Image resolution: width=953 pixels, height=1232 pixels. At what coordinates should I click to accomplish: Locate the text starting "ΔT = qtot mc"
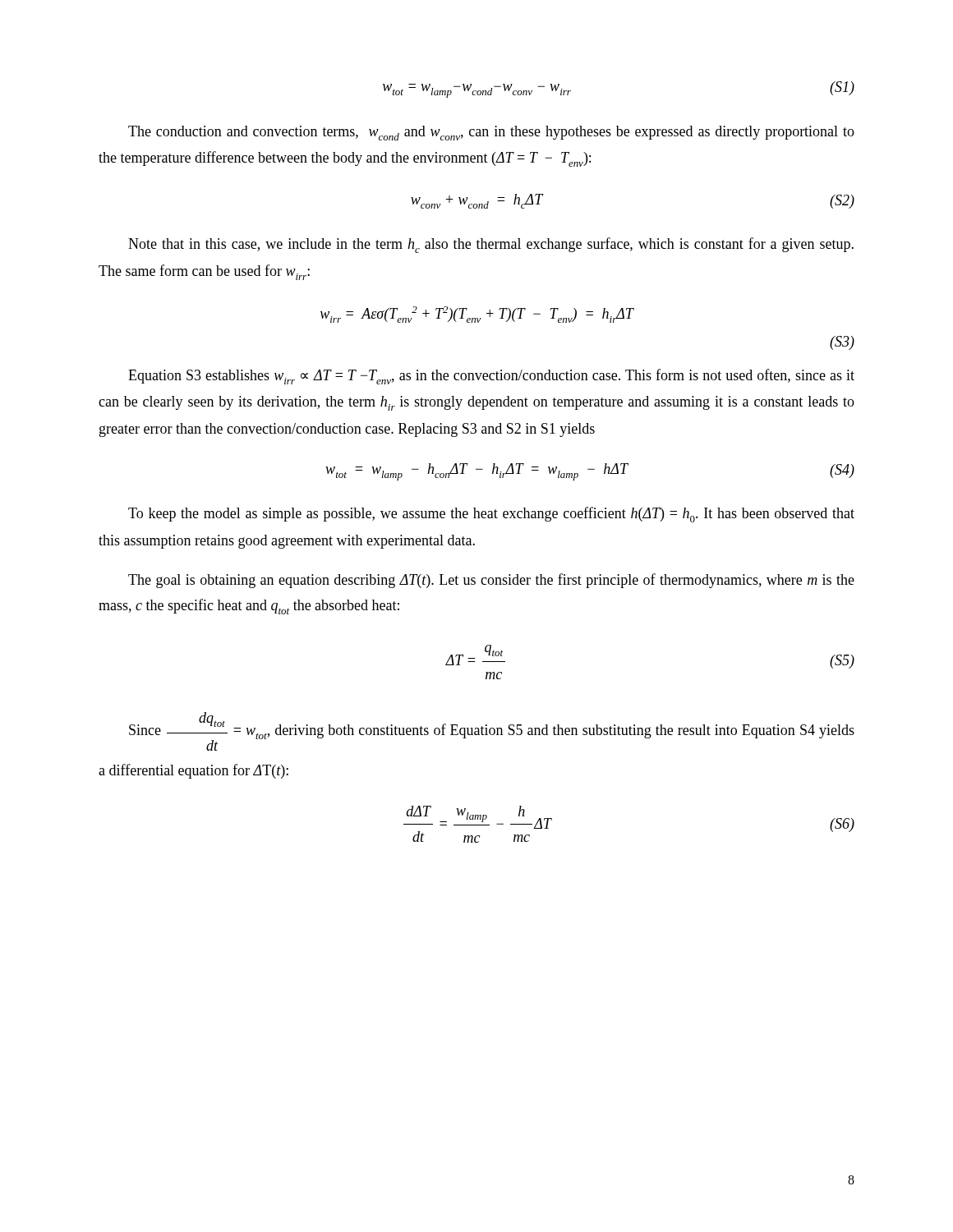pos(460,657)
